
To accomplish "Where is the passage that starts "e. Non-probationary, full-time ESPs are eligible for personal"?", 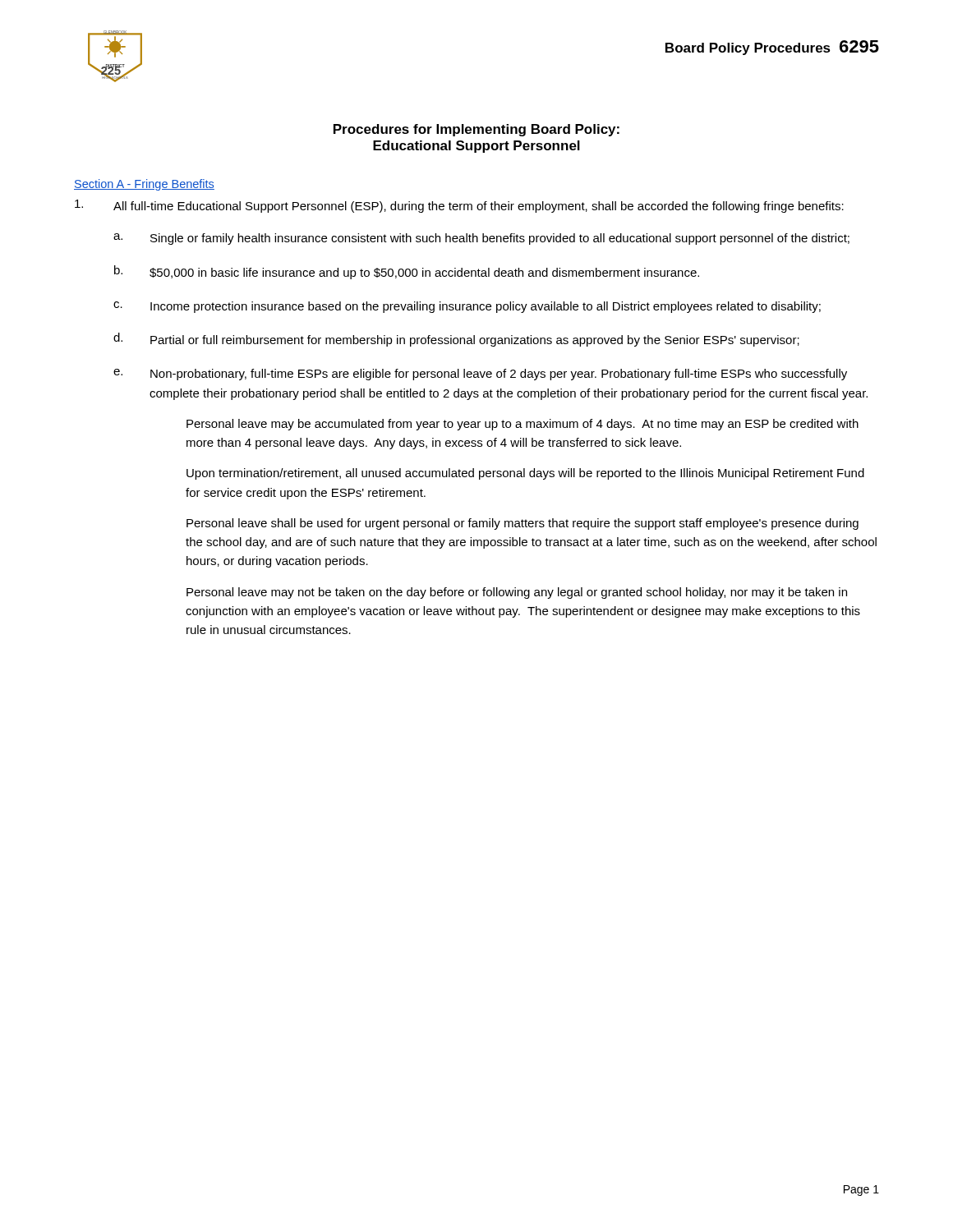I will (x=496, y=383).
